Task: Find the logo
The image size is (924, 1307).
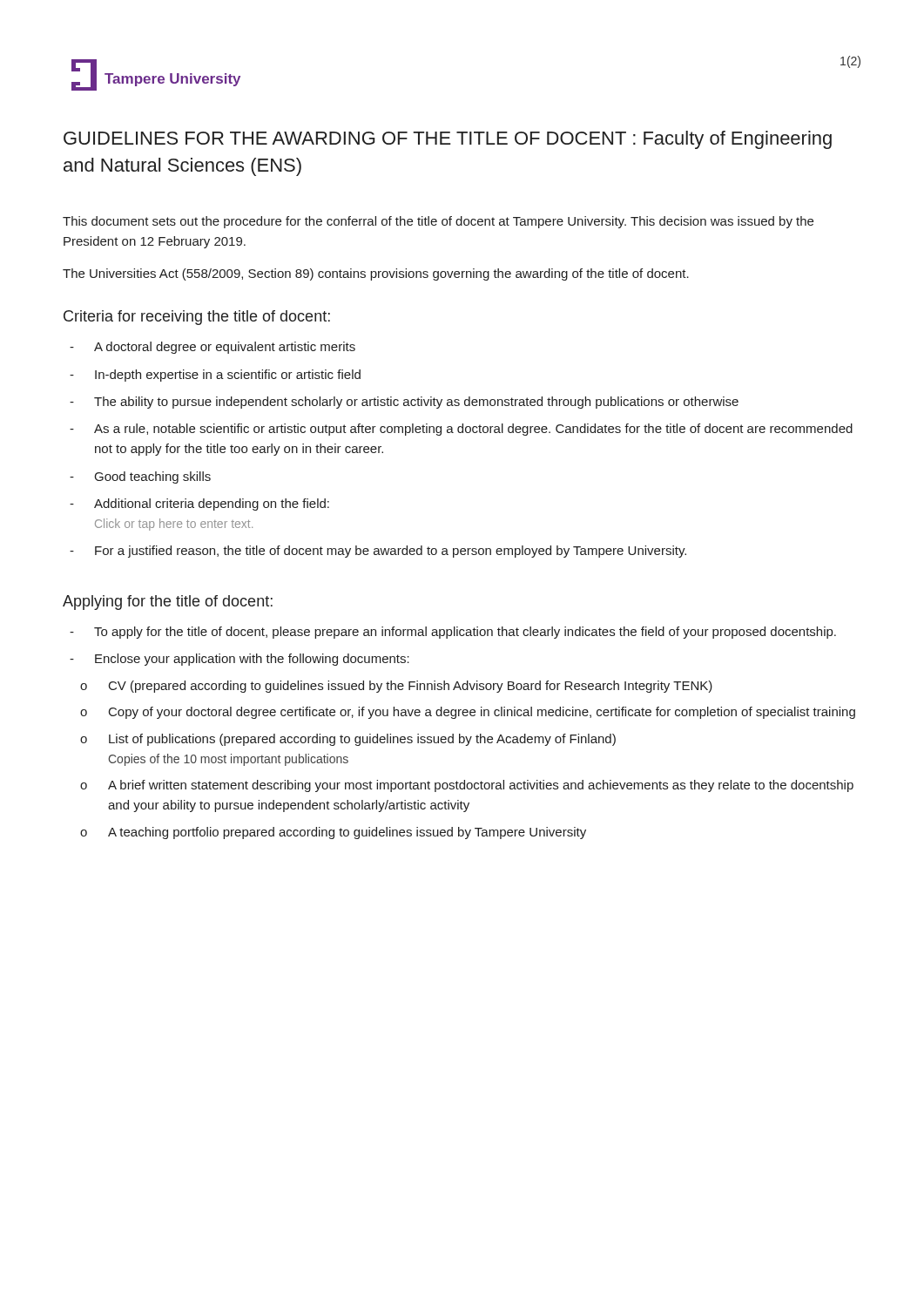Action: [x=462, y=77]
